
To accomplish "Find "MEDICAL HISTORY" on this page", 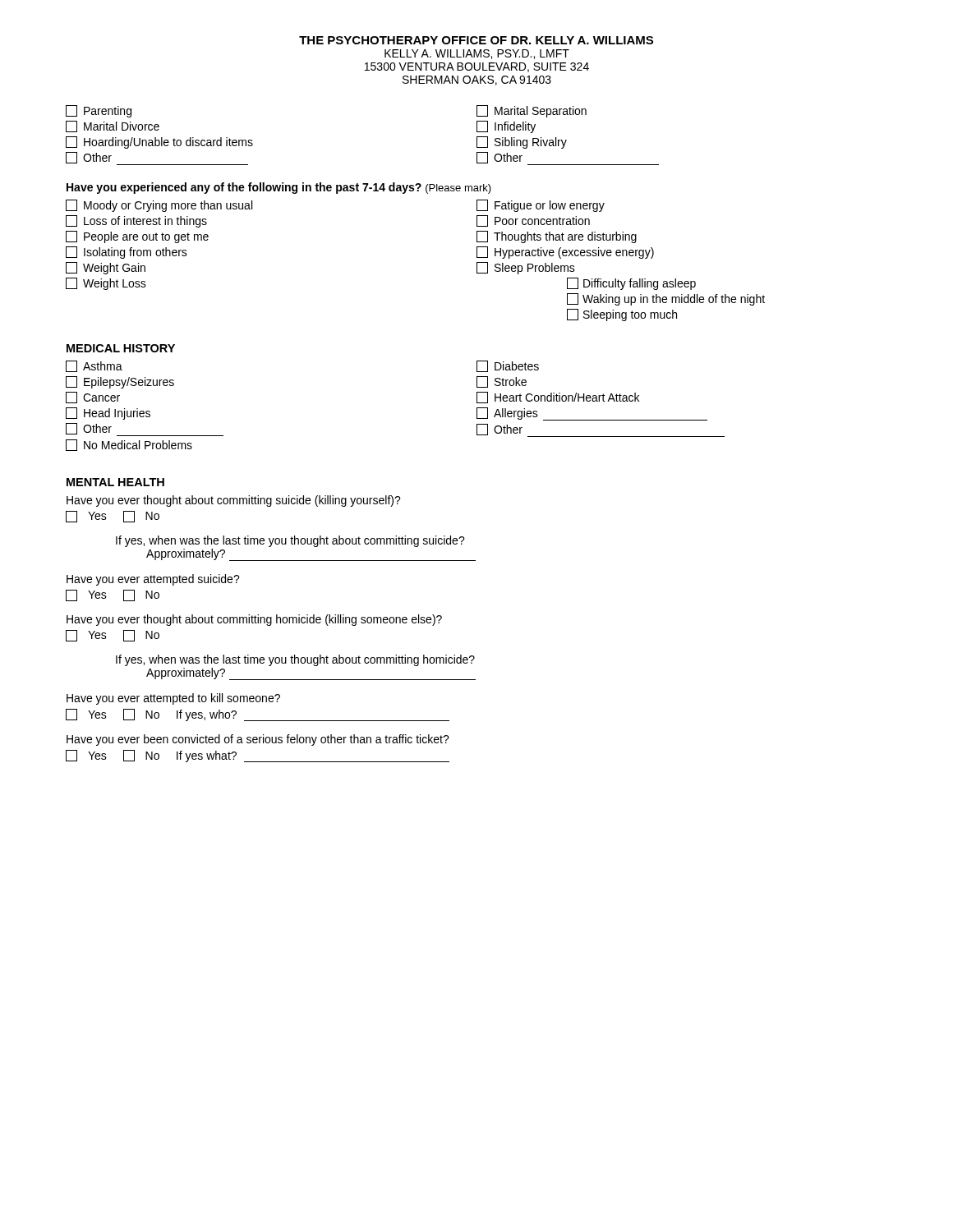I will click(x=121, y=348).
